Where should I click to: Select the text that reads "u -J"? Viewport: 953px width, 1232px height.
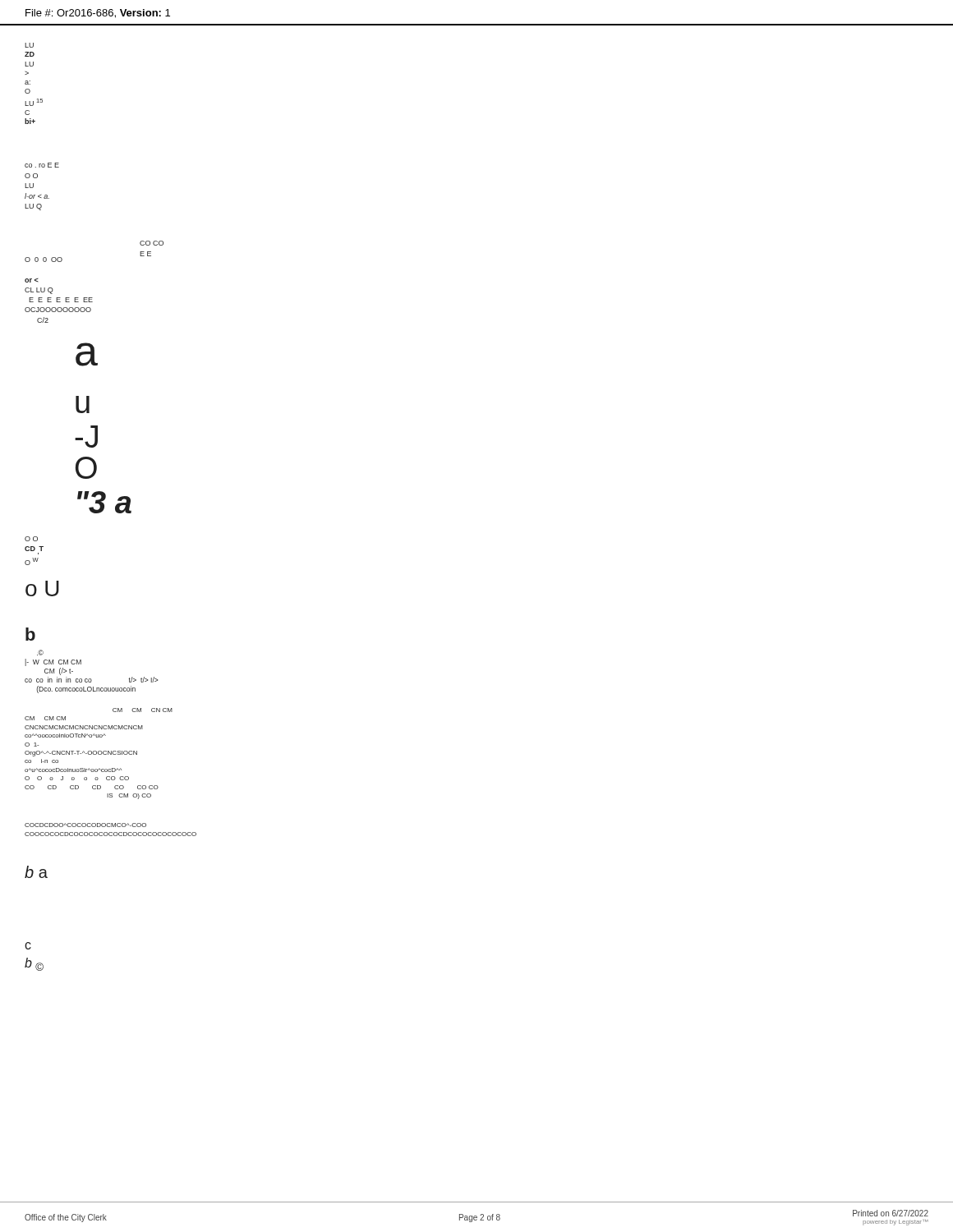pos(87,420)
